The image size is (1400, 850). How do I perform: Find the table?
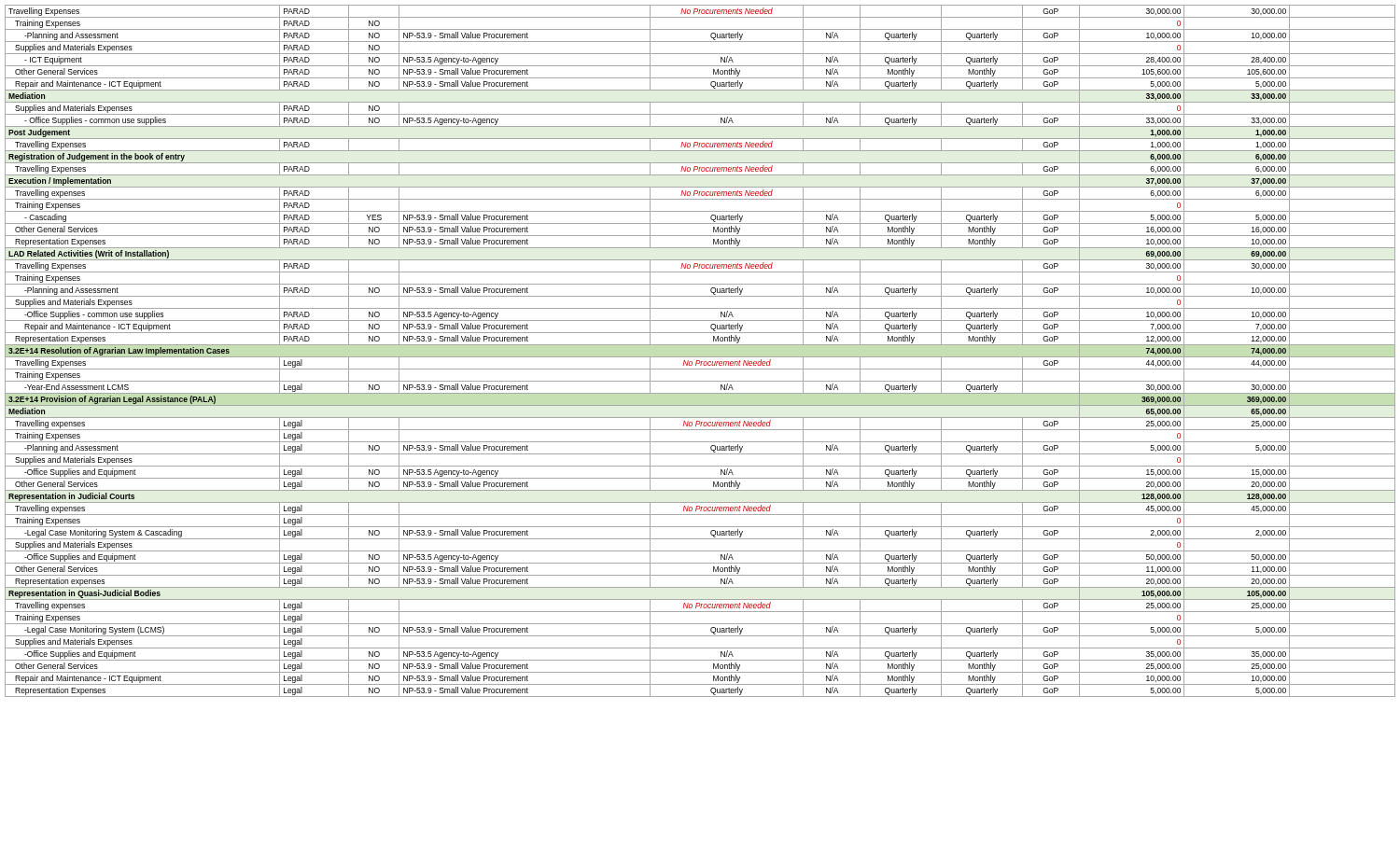700,351
